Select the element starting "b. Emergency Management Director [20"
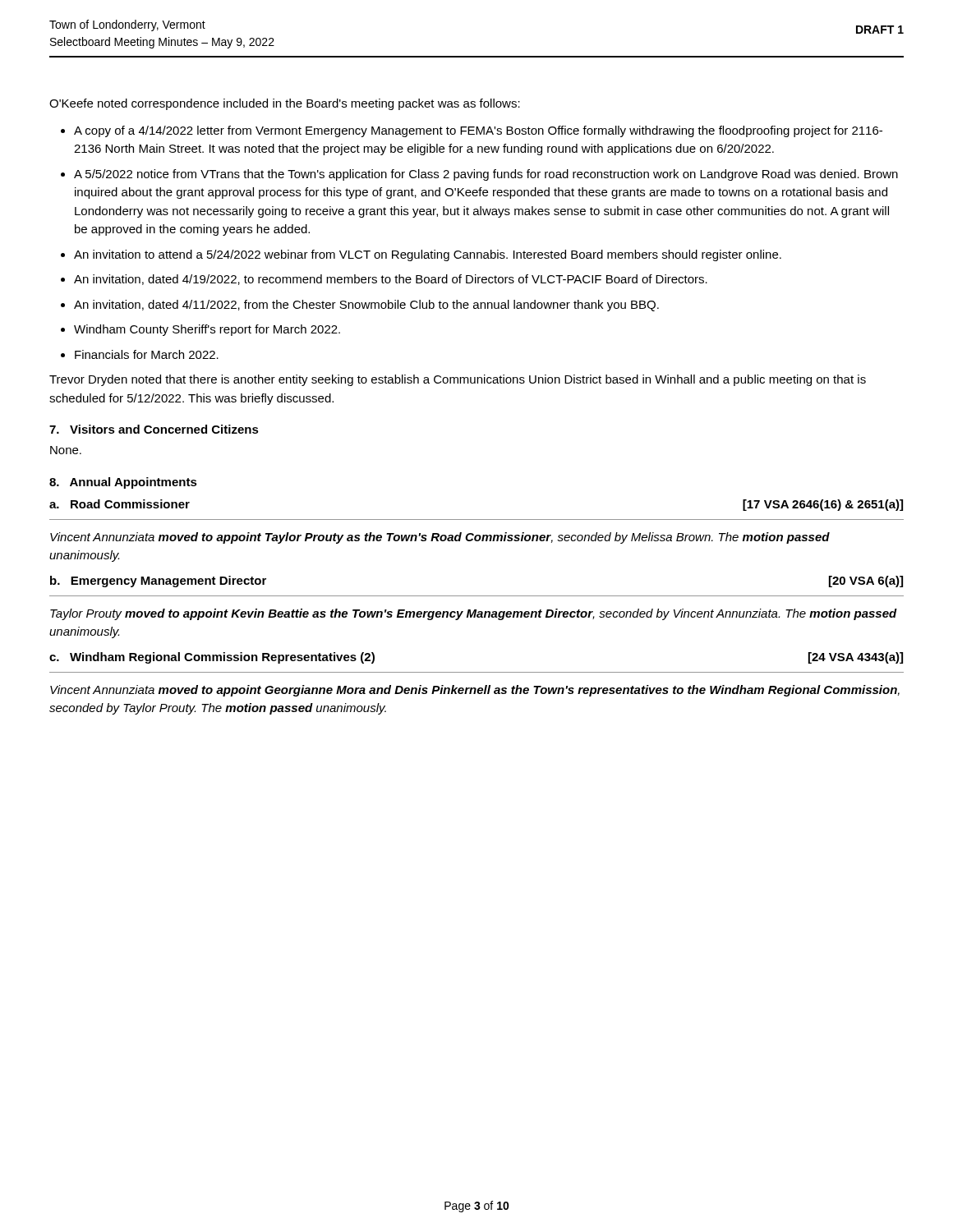 152,581
